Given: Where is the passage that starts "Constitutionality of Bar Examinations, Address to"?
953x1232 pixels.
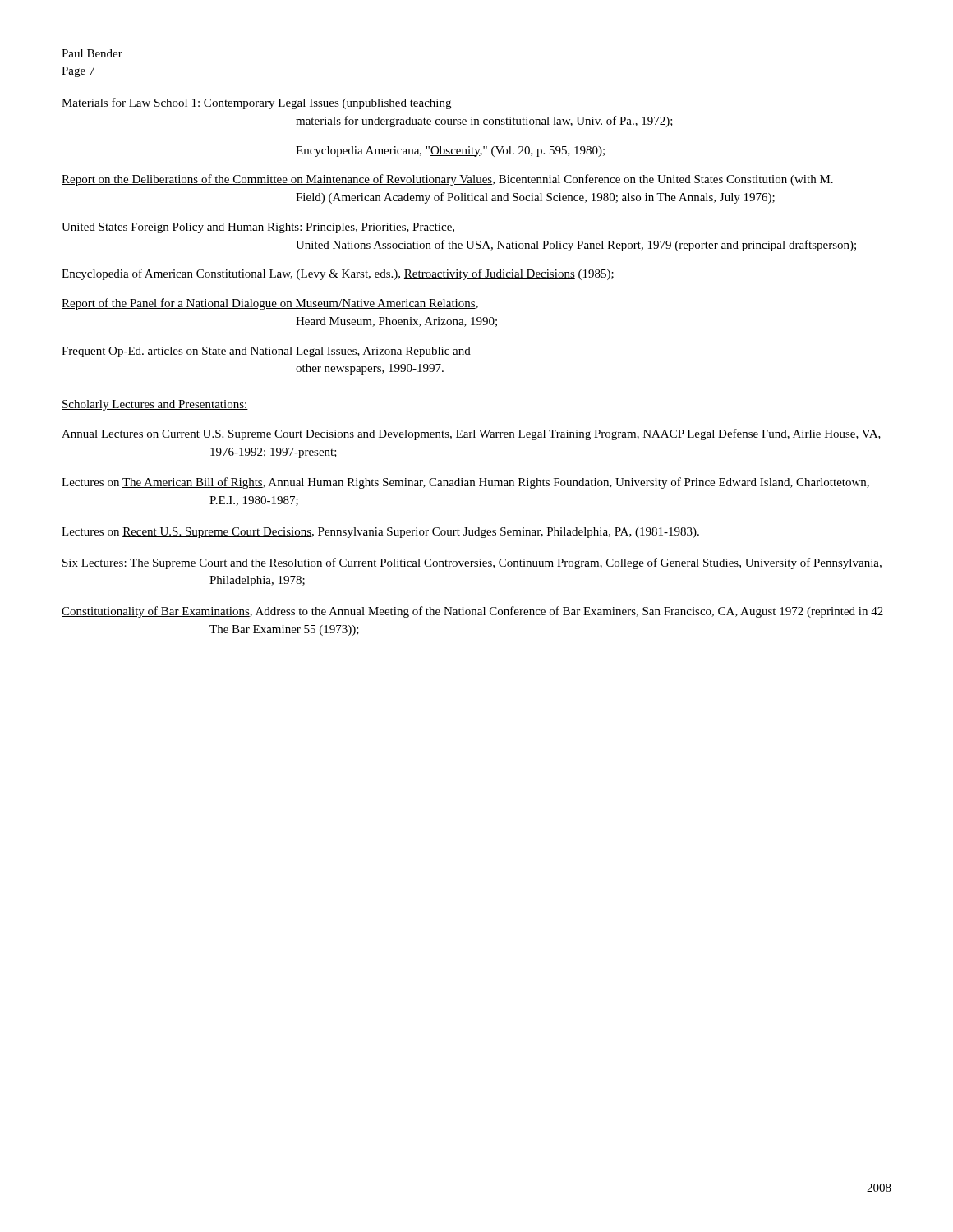Looking at the screenshot, I should 472,620.
